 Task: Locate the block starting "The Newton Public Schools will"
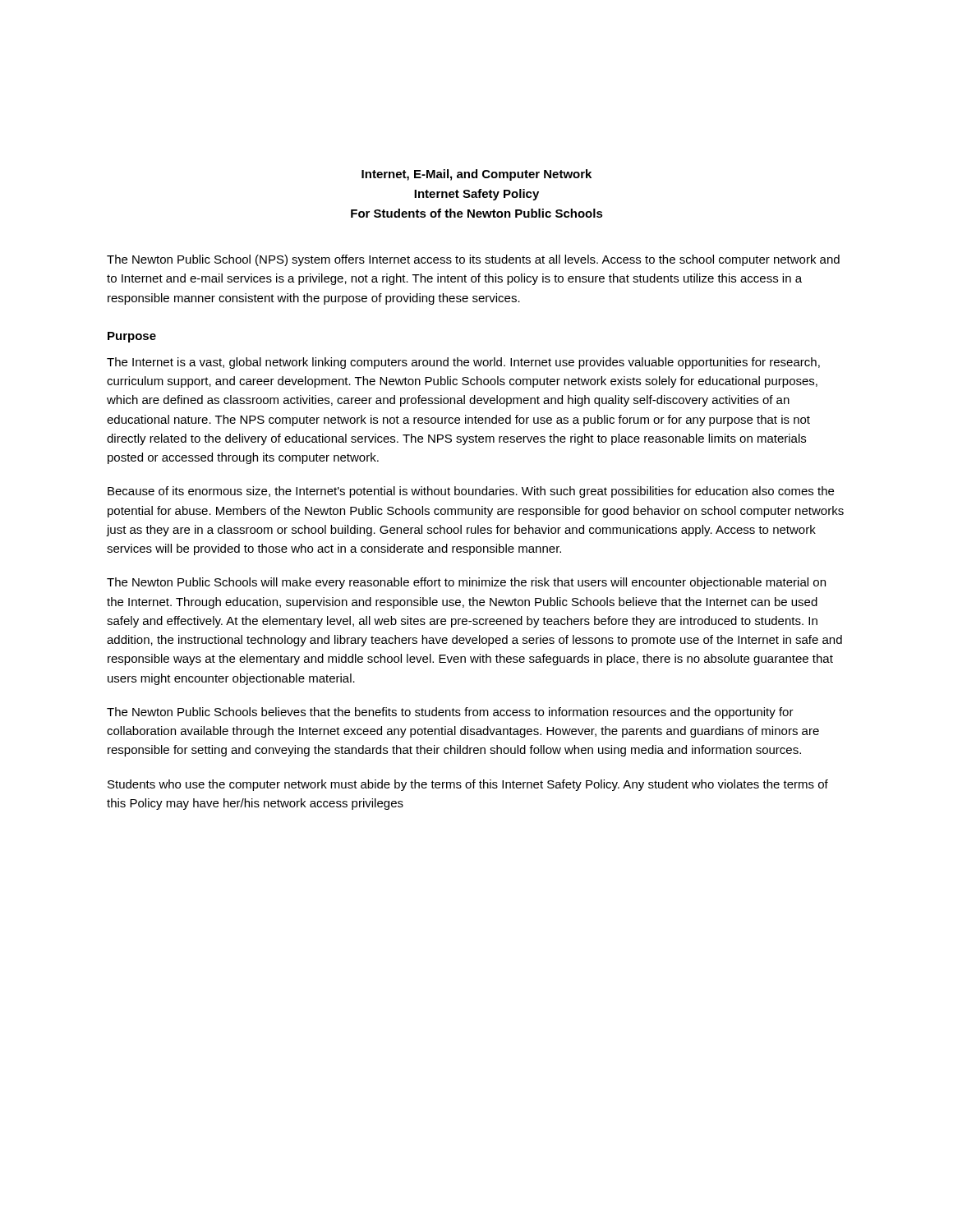(475, 630)
